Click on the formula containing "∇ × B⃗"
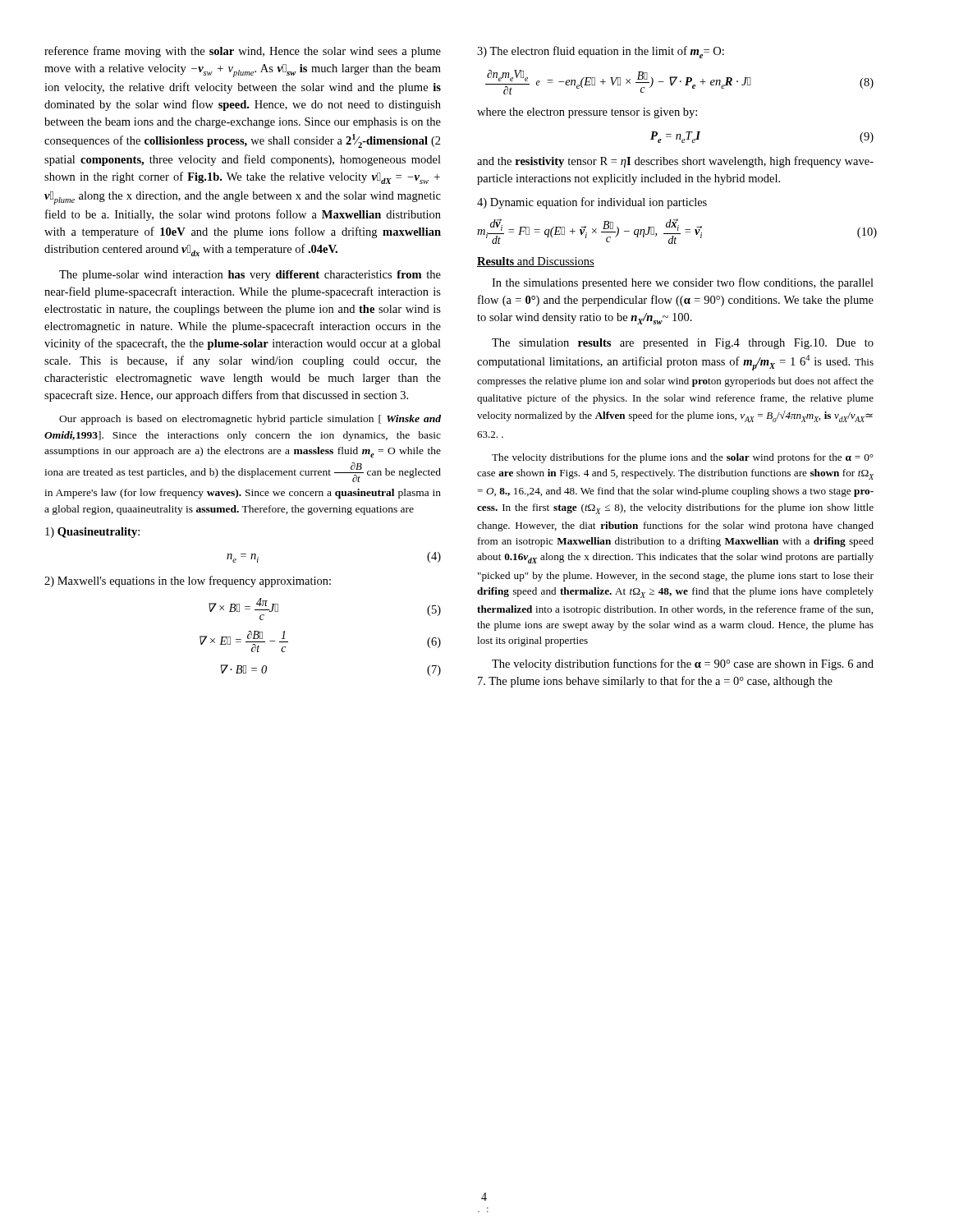 point(243,610)
